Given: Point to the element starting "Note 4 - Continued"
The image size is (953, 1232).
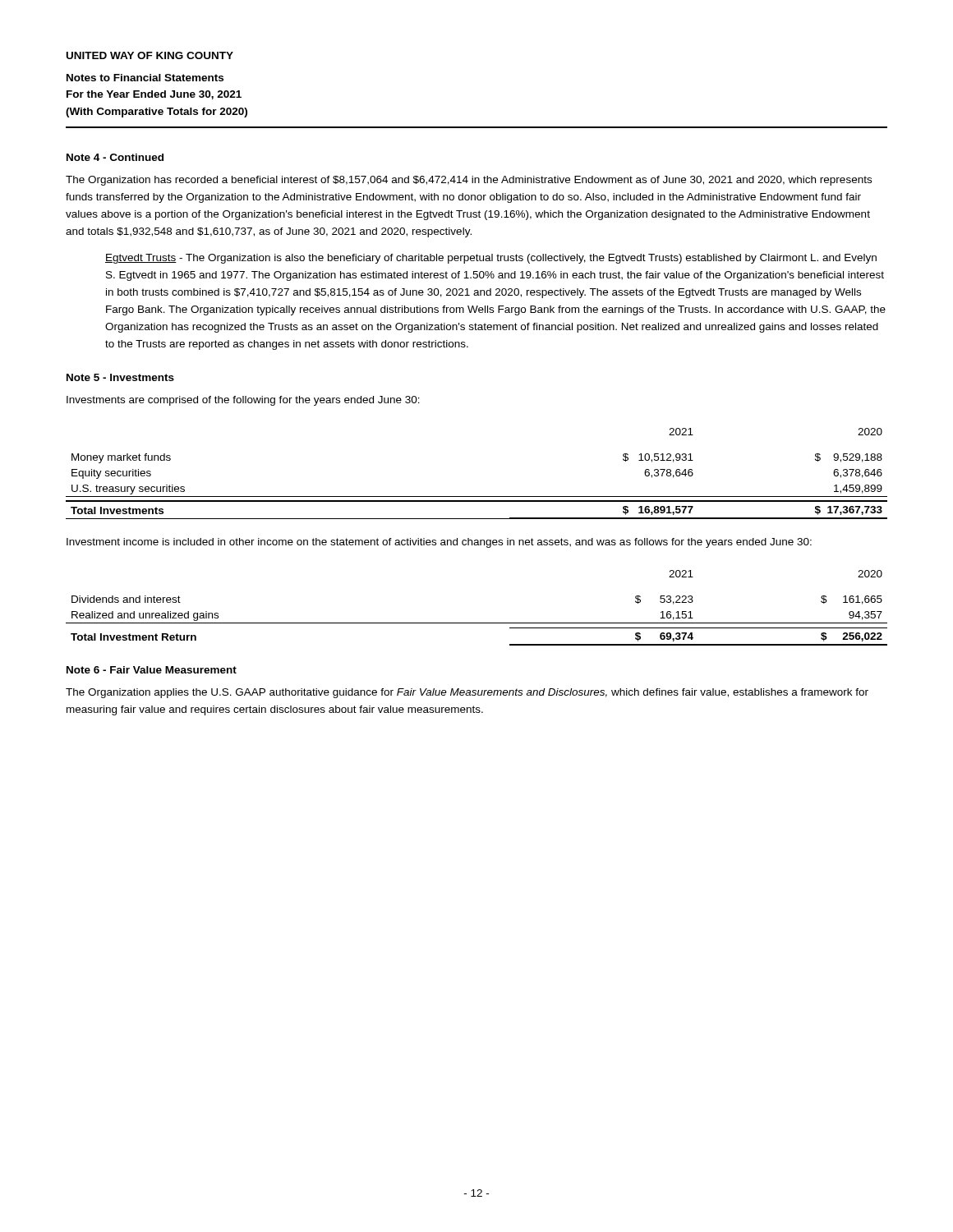Looking at the screenshot, I should [115, 157].
